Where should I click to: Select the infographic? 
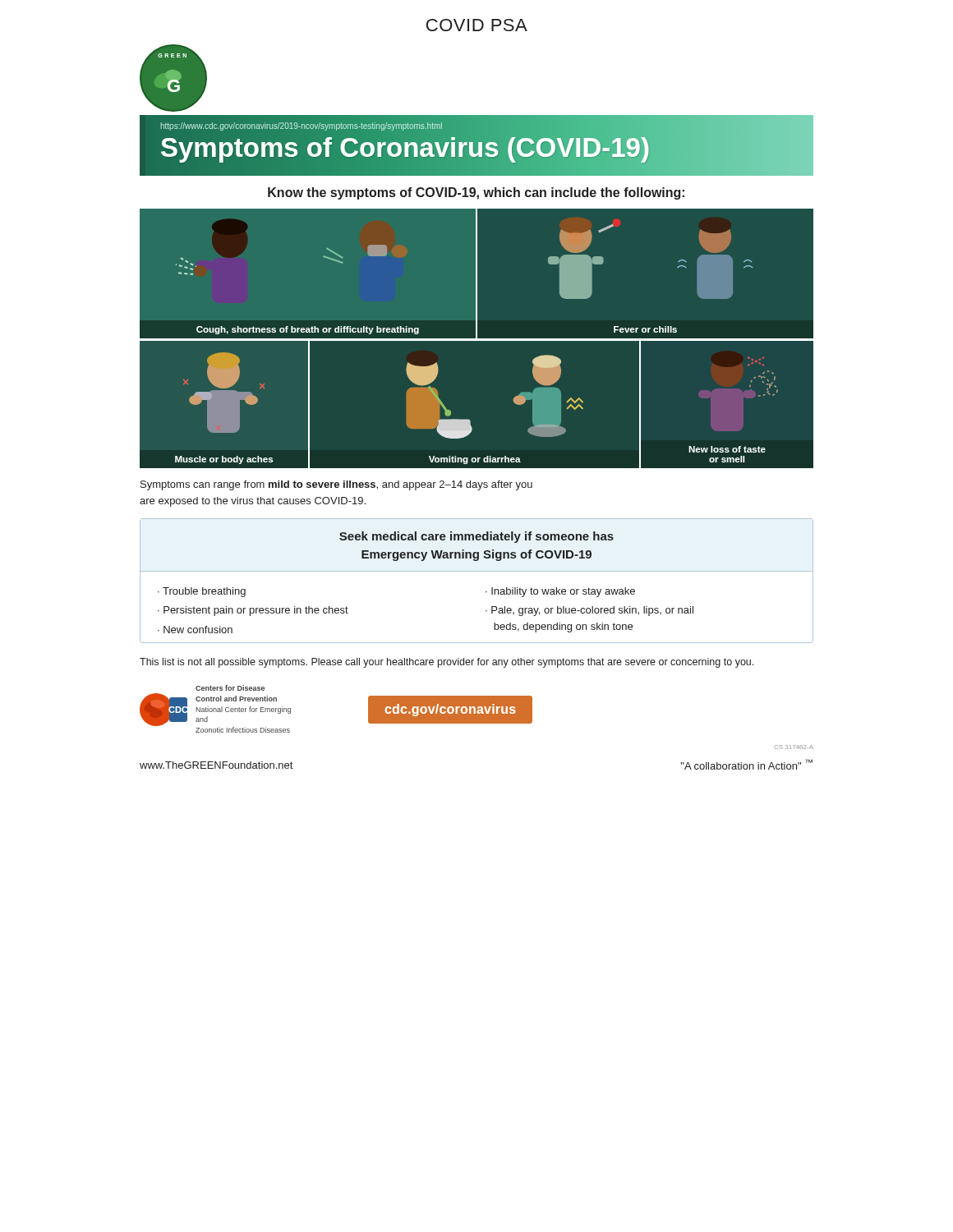tap(476, 433)
